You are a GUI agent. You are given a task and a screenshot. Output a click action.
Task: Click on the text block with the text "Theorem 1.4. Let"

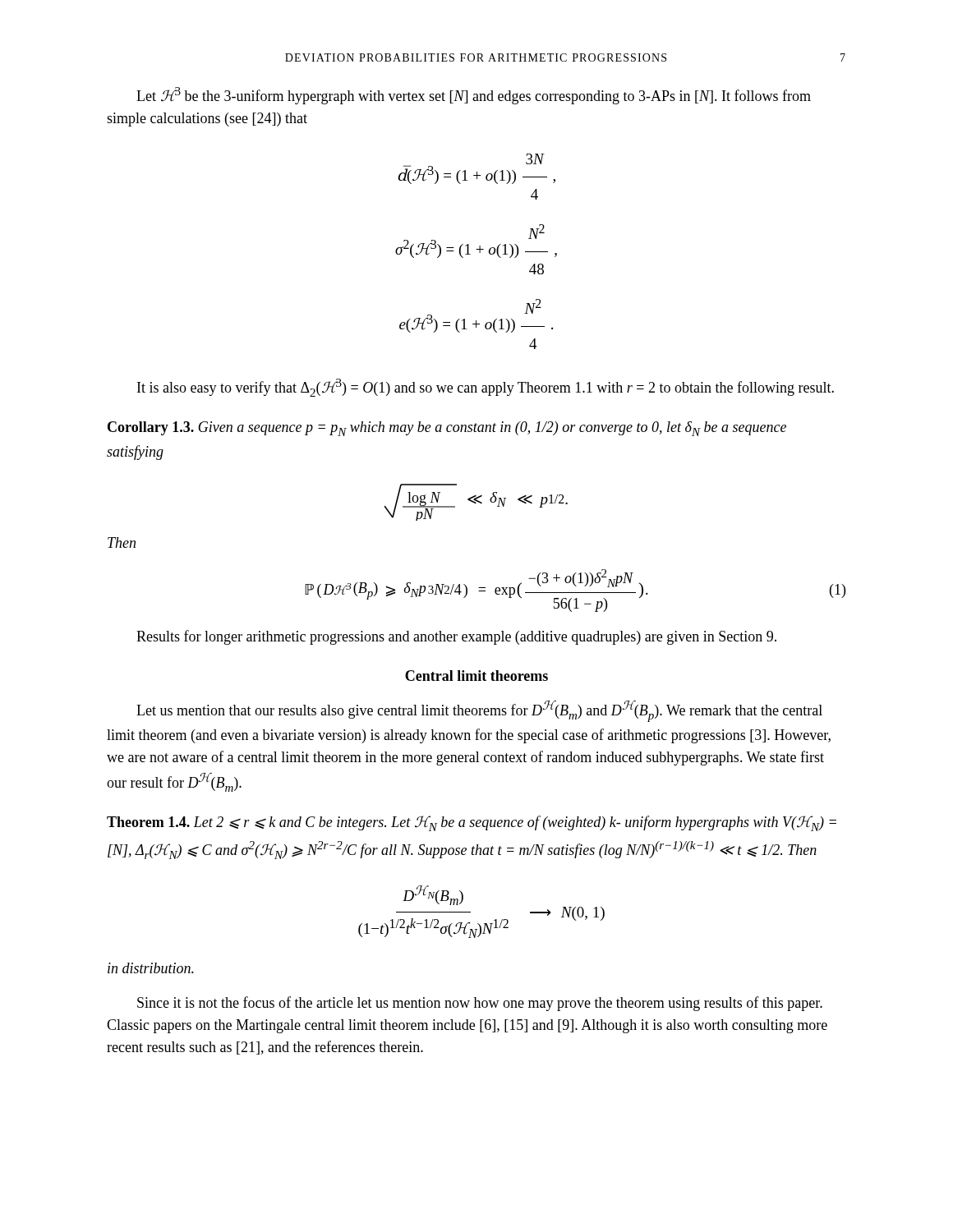pyautogui.click(x=476, y=838)
